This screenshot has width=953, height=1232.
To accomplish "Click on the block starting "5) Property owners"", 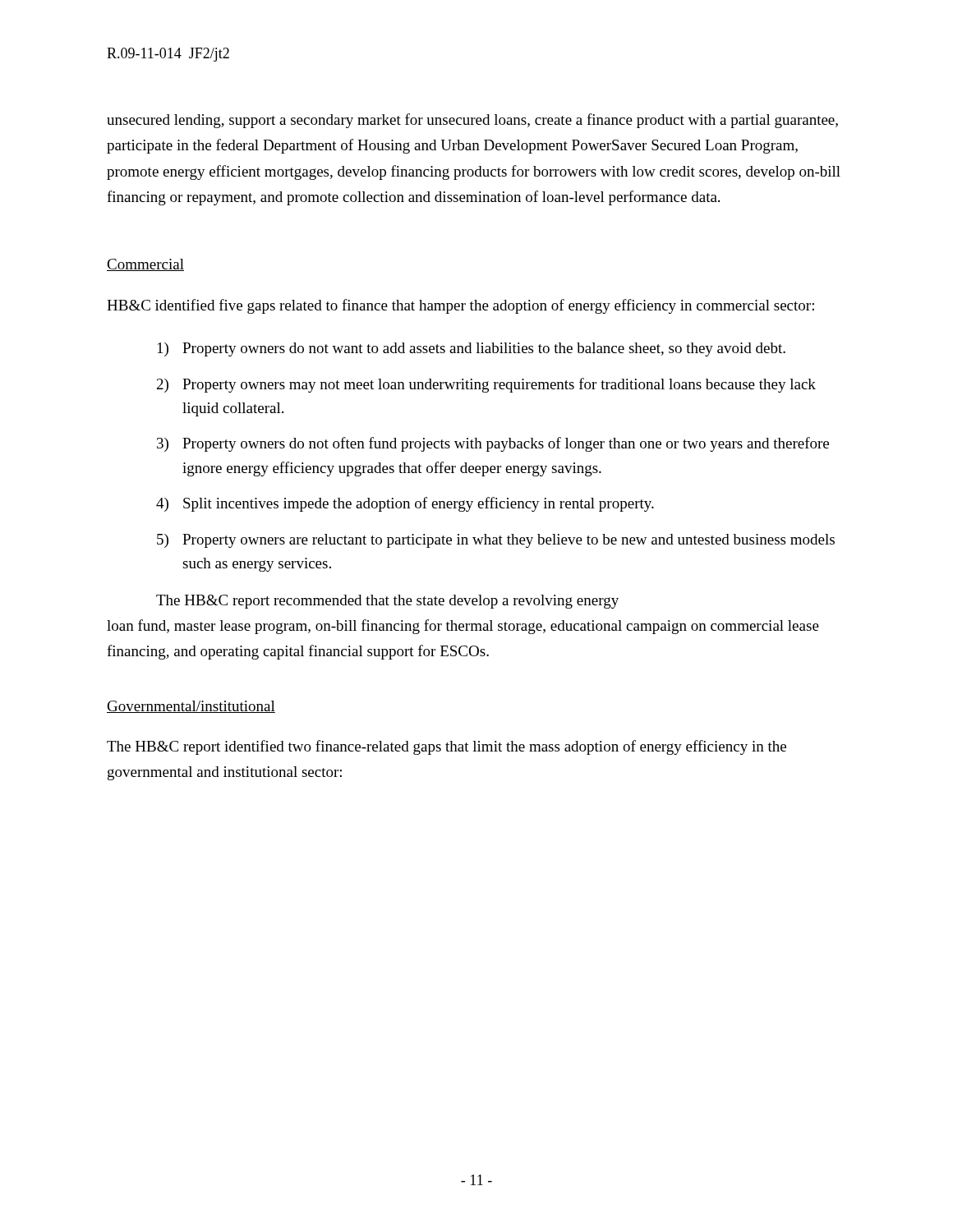I will 501,551.
